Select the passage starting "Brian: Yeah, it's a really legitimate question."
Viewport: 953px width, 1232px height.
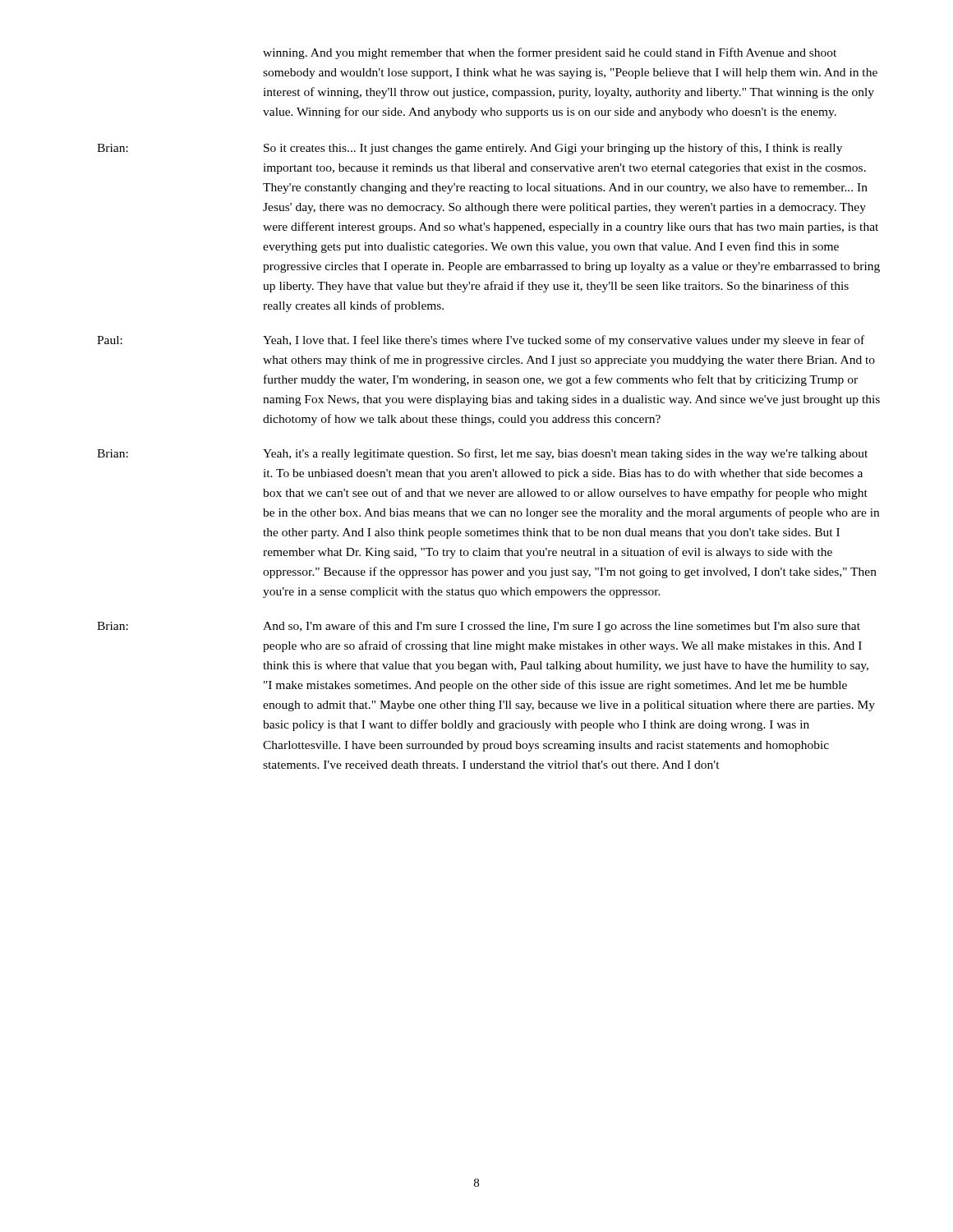[489, 523]
